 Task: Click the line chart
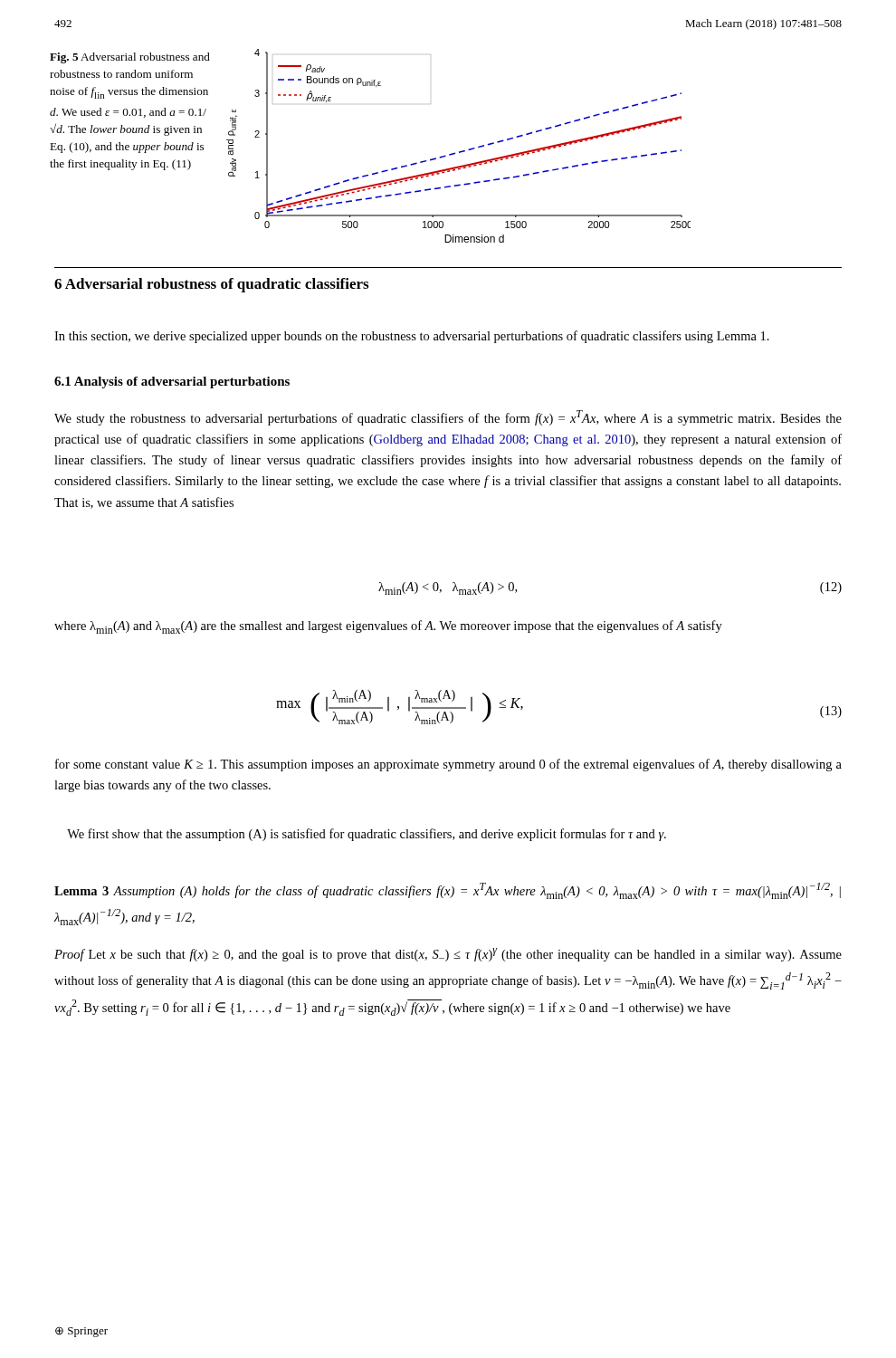533,148
